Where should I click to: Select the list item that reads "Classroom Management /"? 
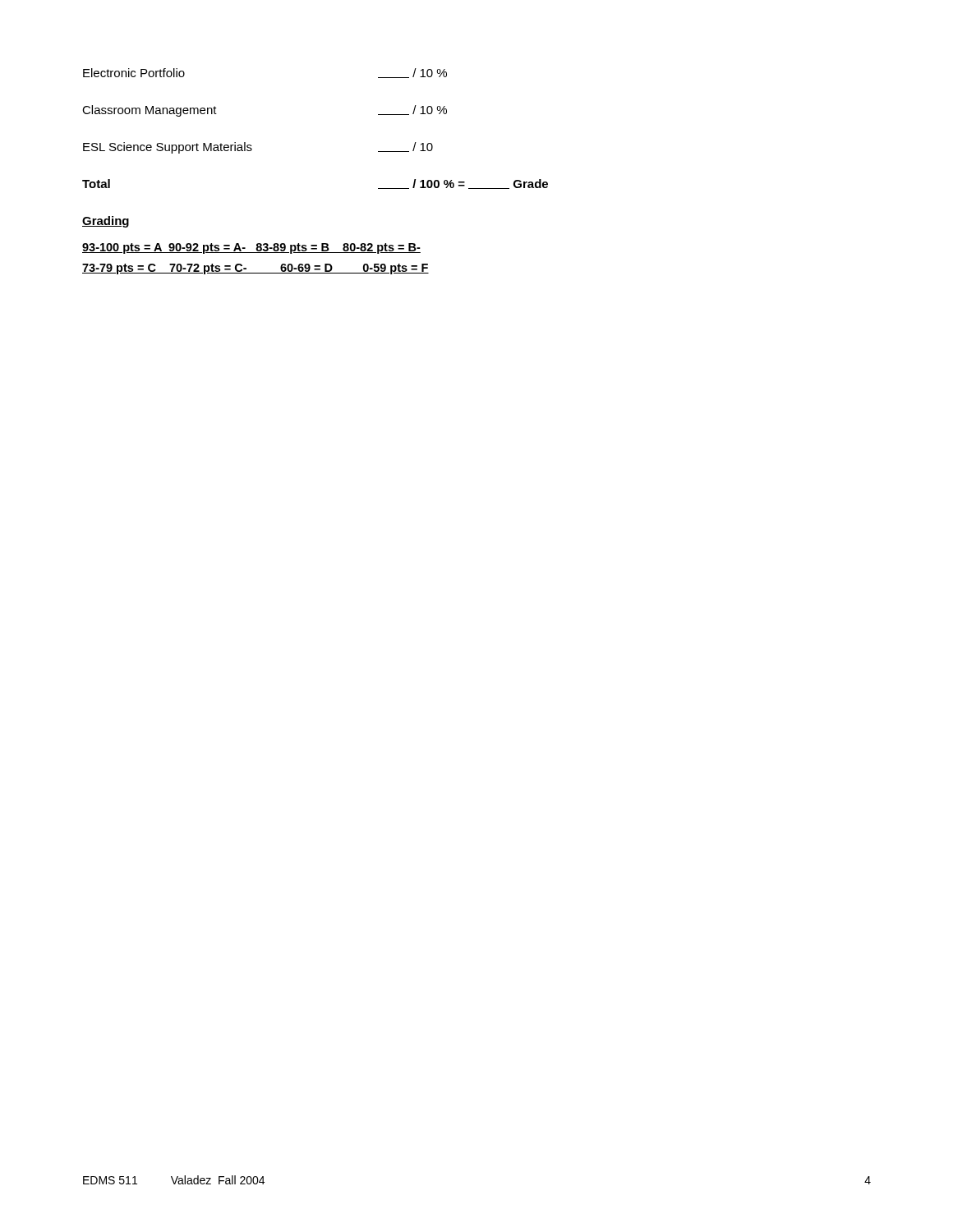click(149, 111)
